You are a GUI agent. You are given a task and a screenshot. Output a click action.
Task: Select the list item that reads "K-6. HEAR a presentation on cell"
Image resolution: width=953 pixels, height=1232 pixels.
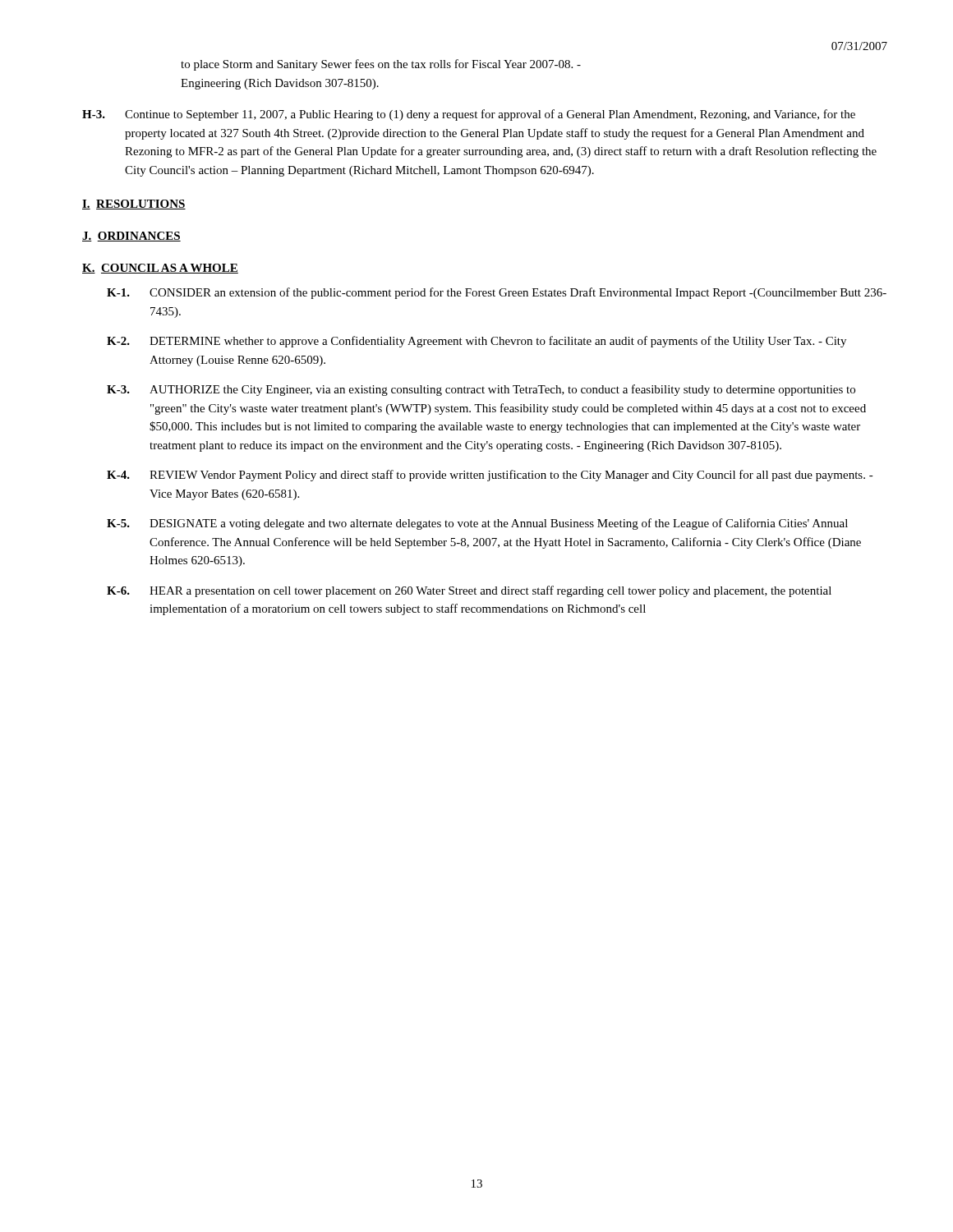[497, 600]
